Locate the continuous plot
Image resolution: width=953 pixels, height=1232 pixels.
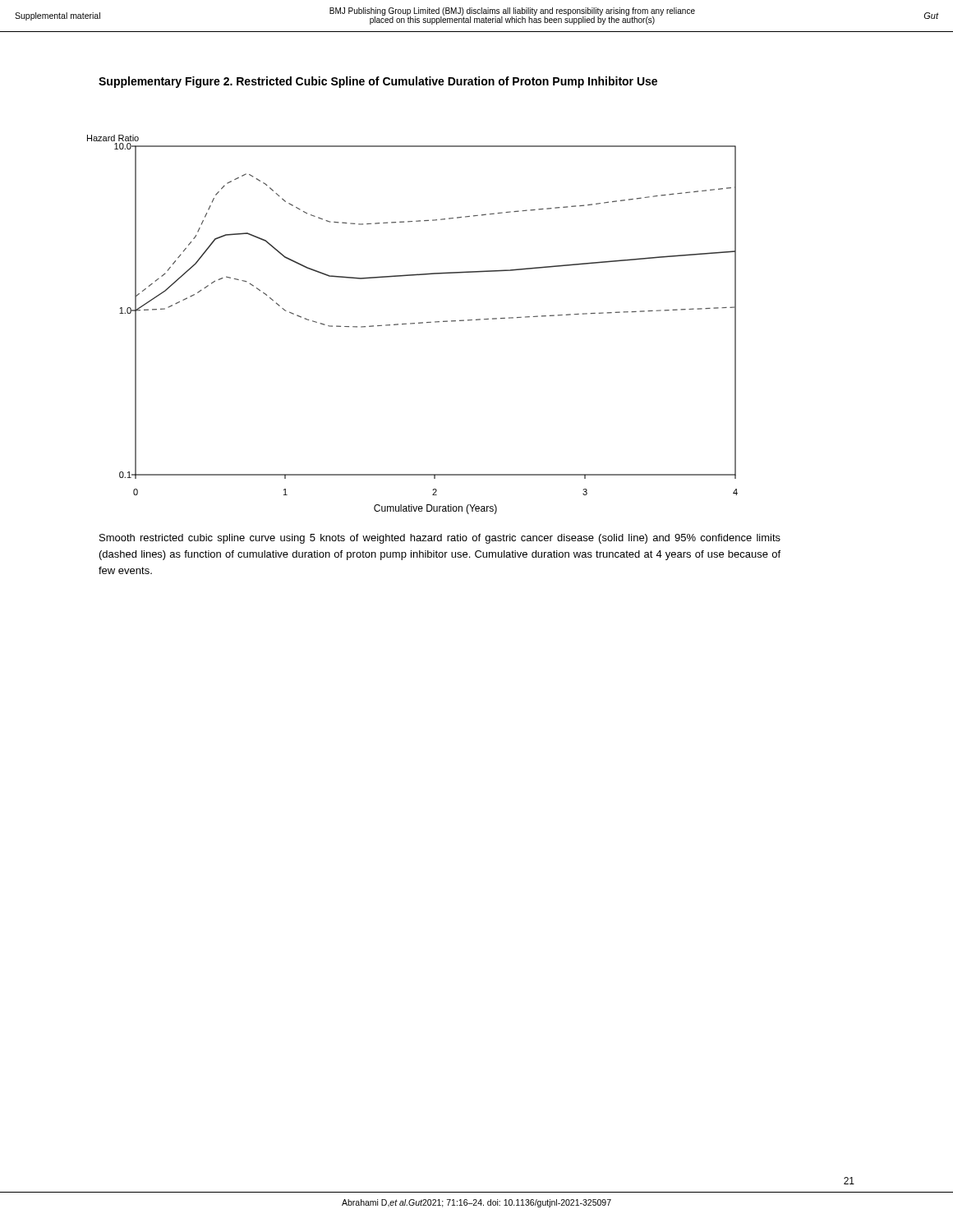coord(427,323)
